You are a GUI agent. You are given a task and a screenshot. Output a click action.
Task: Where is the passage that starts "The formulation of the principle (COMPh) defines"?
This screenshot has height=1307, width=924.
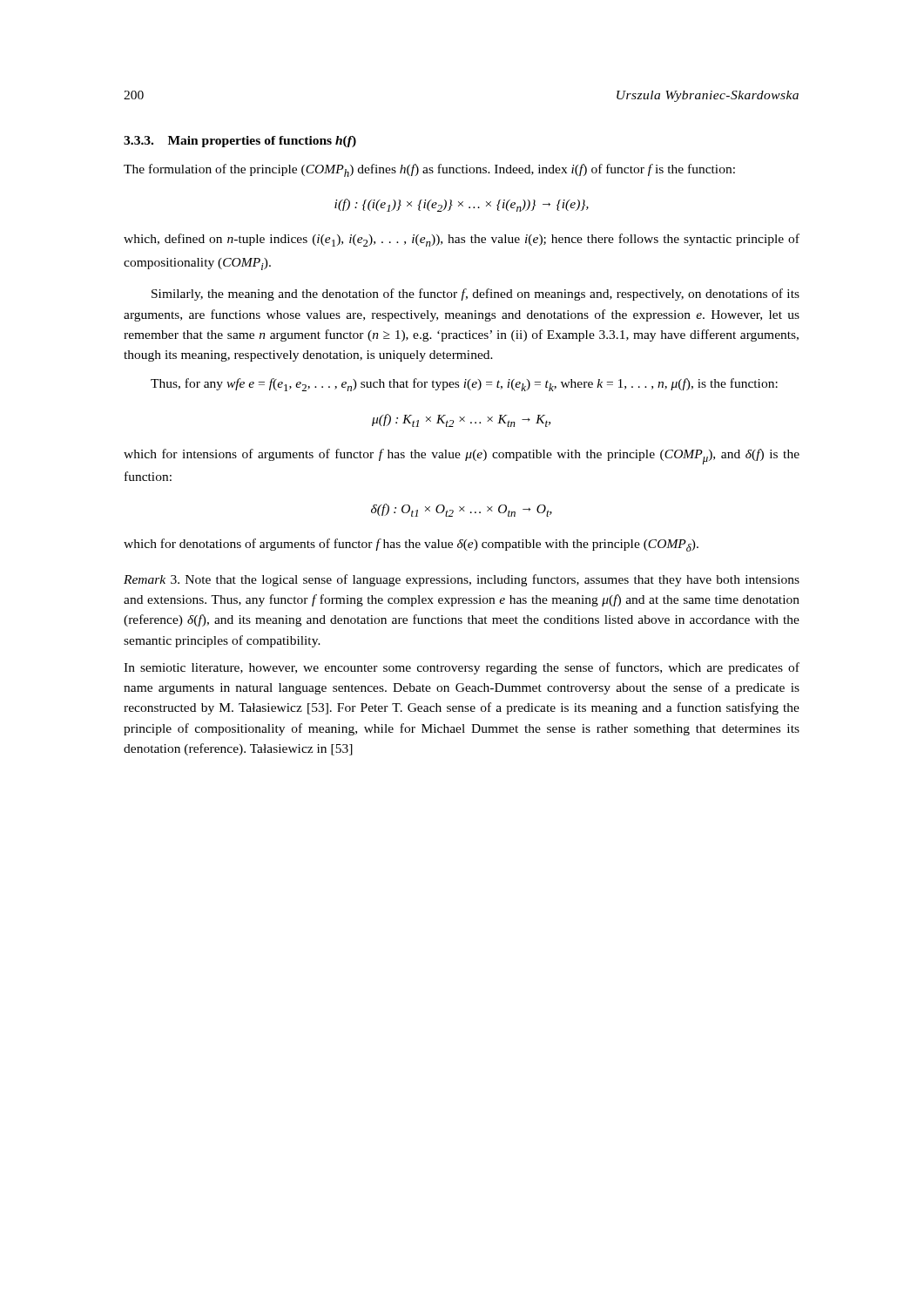point(462,170)
